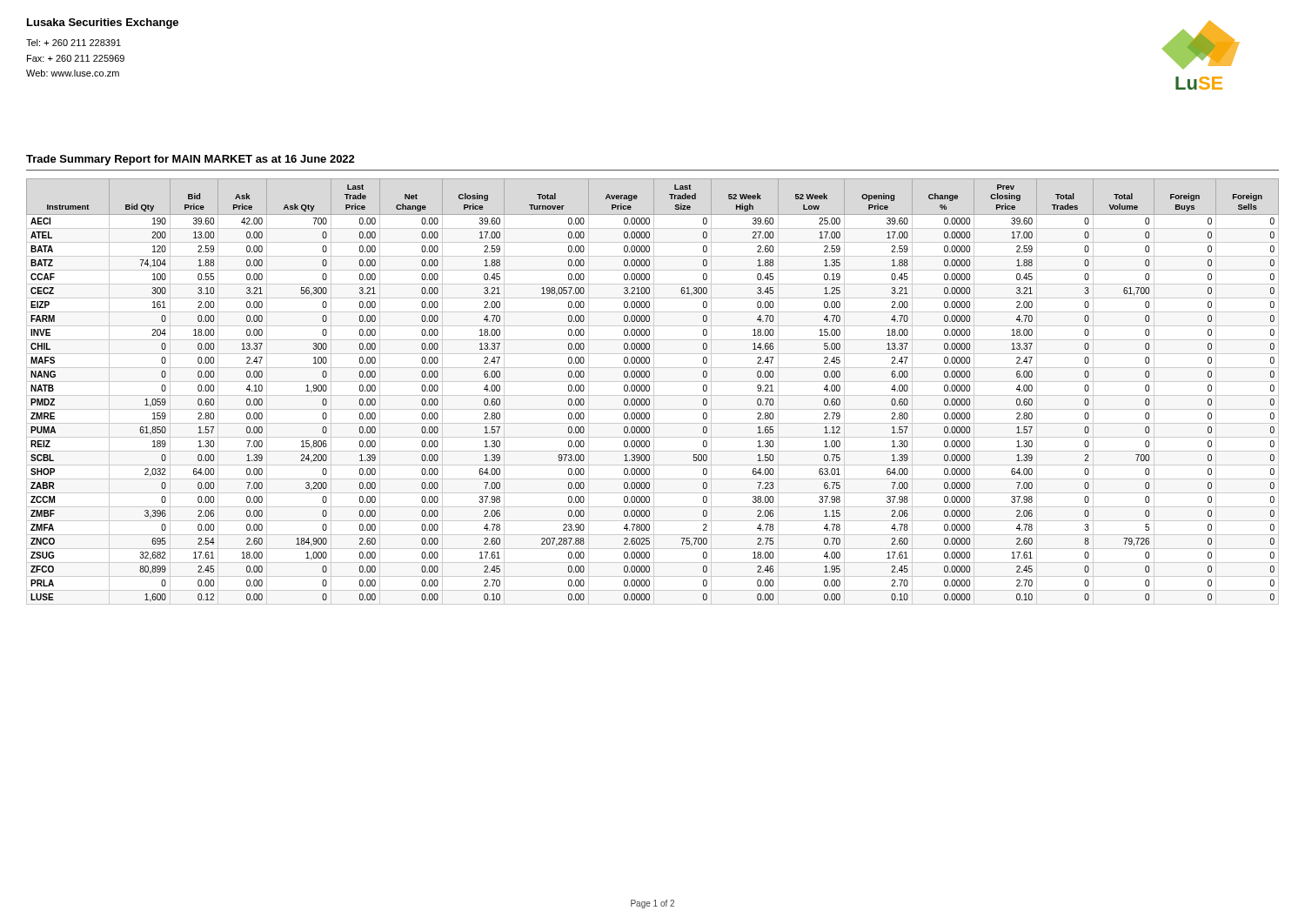The image size is (1305, 924).
Task: Find a table
Action: coord(652,392)
